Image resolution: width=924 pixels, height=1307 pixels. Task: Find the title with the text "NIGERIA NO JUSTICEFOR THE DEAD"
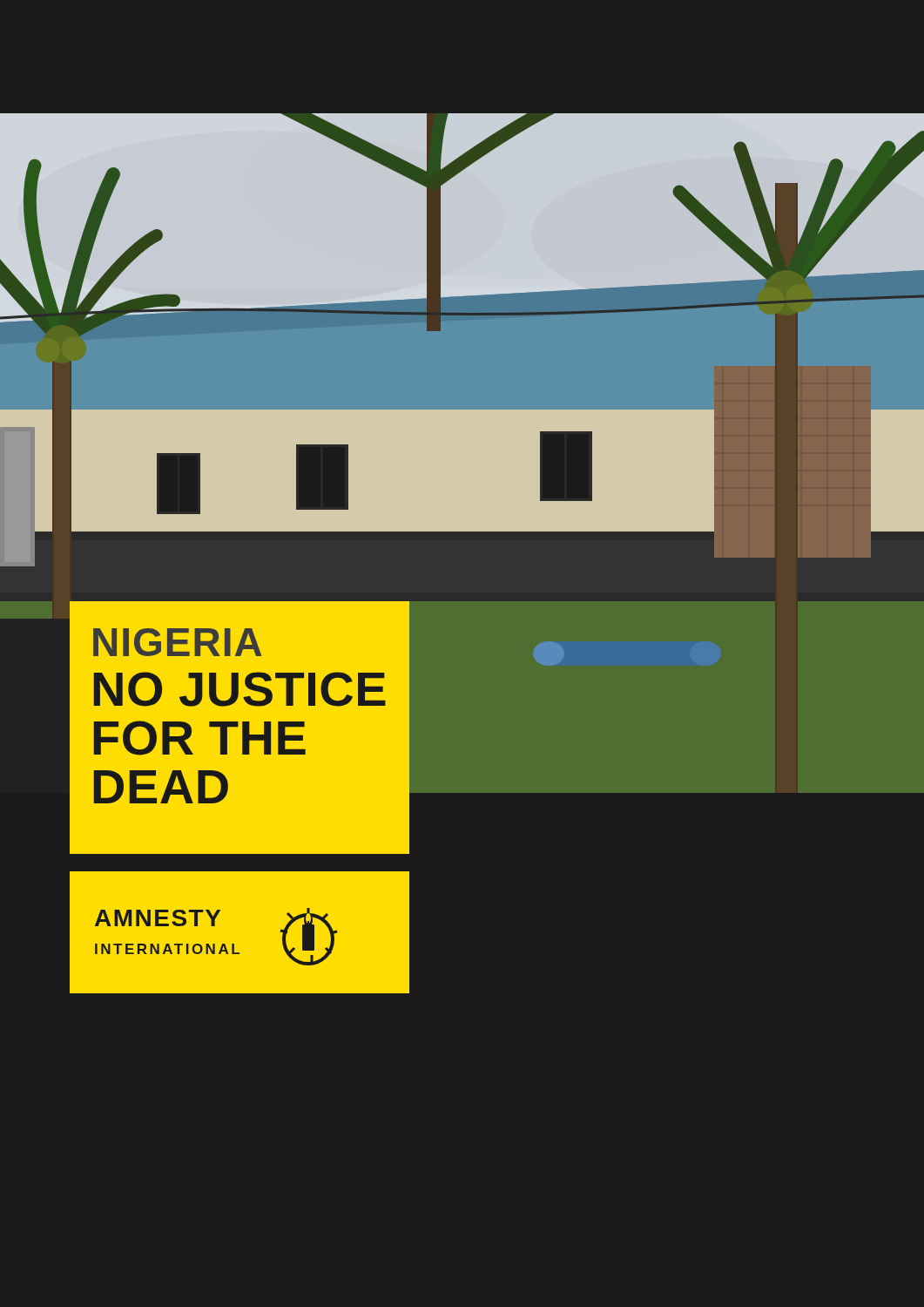240,716
